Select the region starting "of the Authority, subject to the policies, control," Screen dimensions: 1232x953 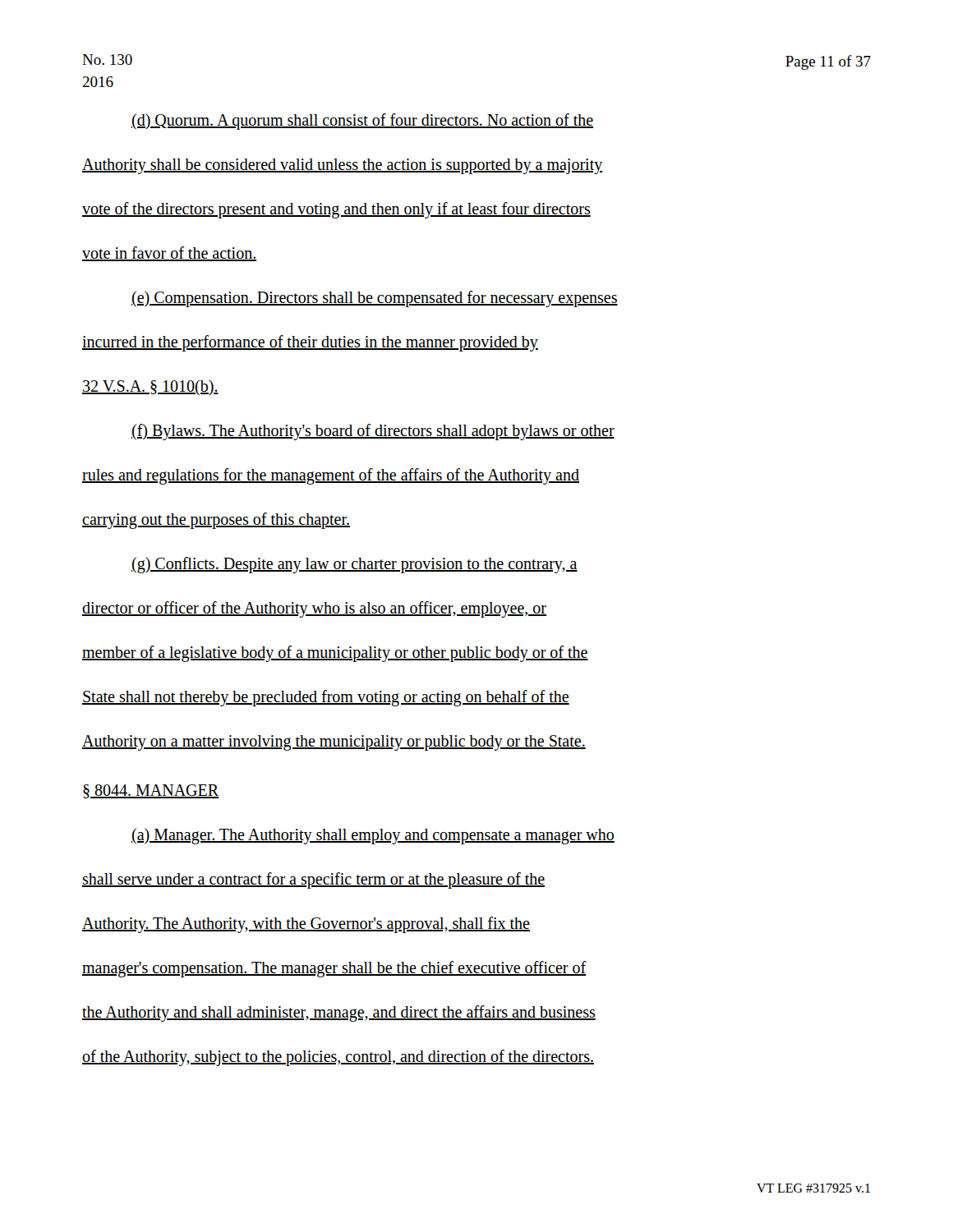338,1056
